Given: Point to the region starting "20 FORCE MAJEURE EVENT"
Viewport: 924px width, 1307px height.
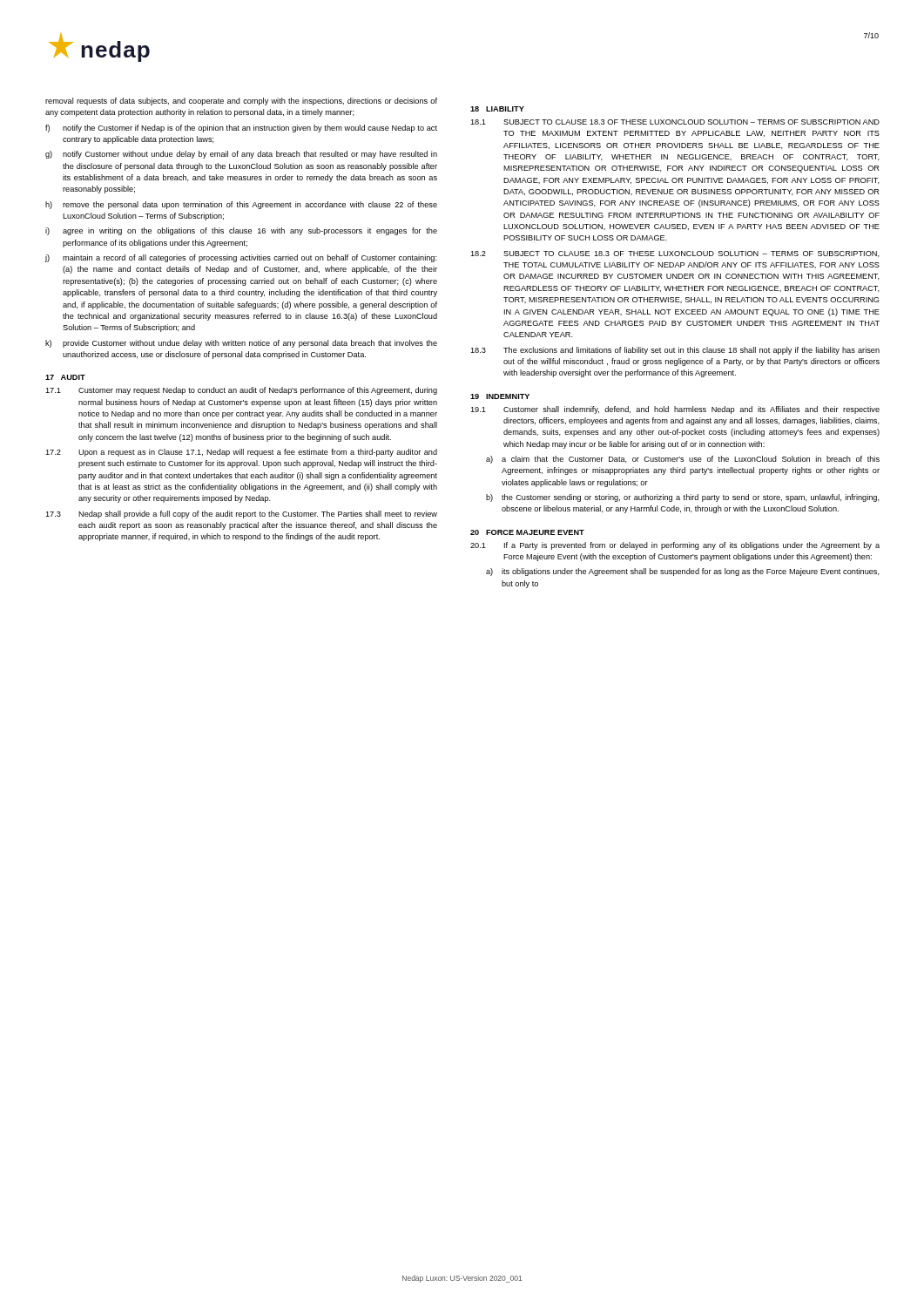Looking at the screenshot, I should pos(527,532).
